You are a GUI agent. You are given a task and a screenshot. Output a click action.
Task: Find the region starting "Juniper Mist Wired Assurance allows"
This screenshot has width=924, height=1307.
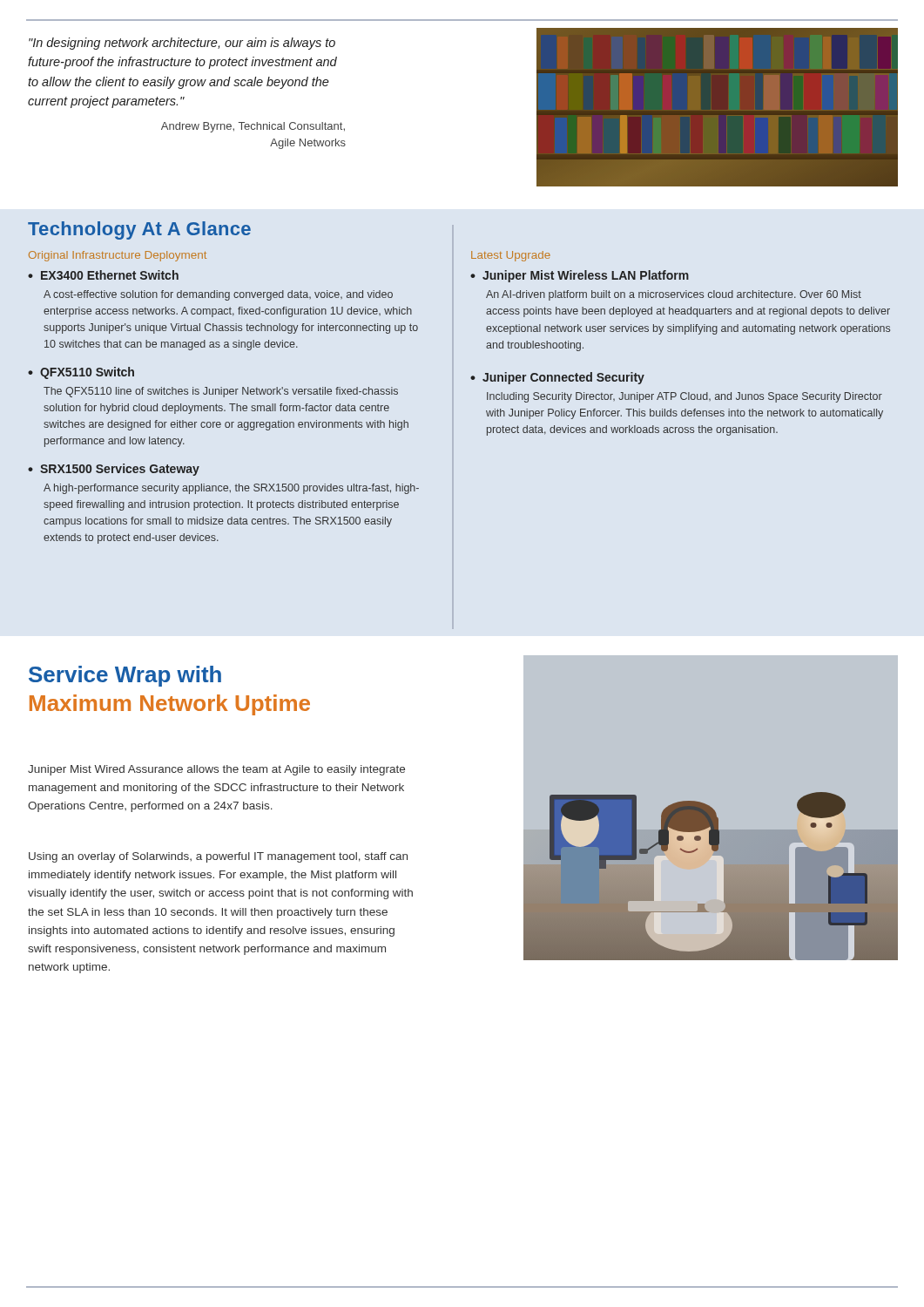(x=217, y=787)
